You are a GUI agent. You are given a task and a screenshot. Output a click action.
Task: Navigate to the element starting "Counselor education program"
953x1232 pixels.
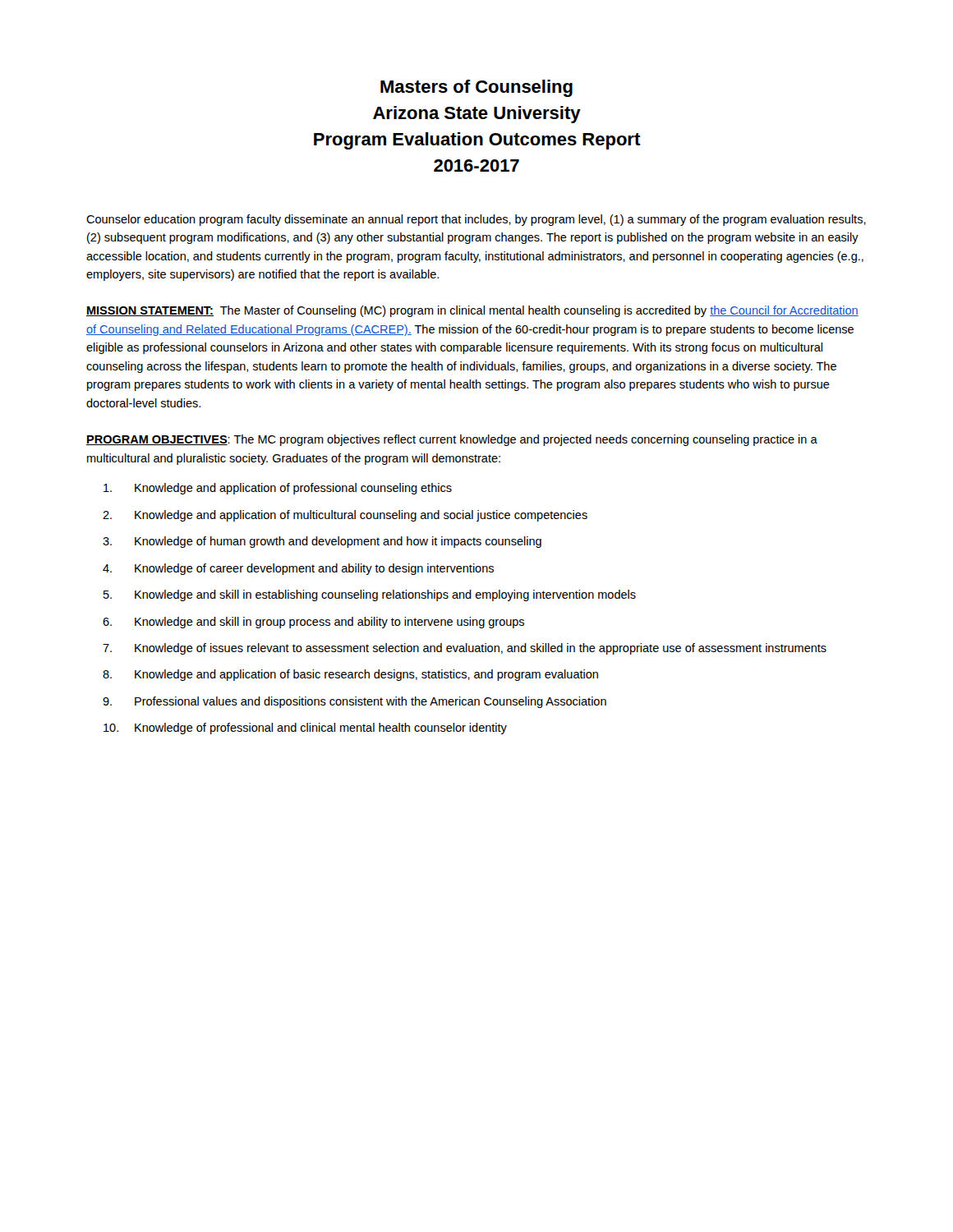[x=476, y=247]
